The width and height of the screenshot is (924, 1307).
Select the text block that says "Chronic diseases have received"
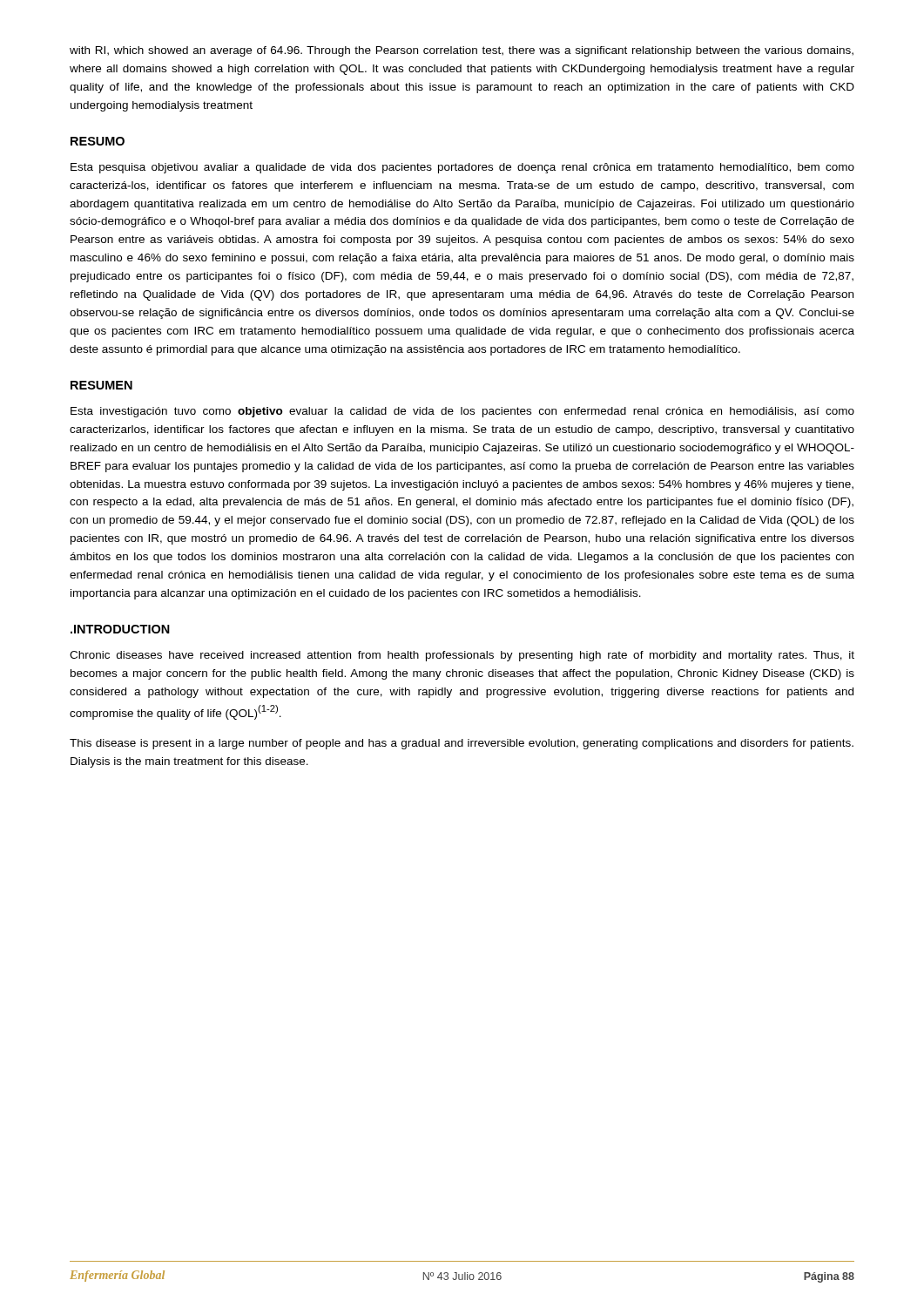(x=462, y=684)
